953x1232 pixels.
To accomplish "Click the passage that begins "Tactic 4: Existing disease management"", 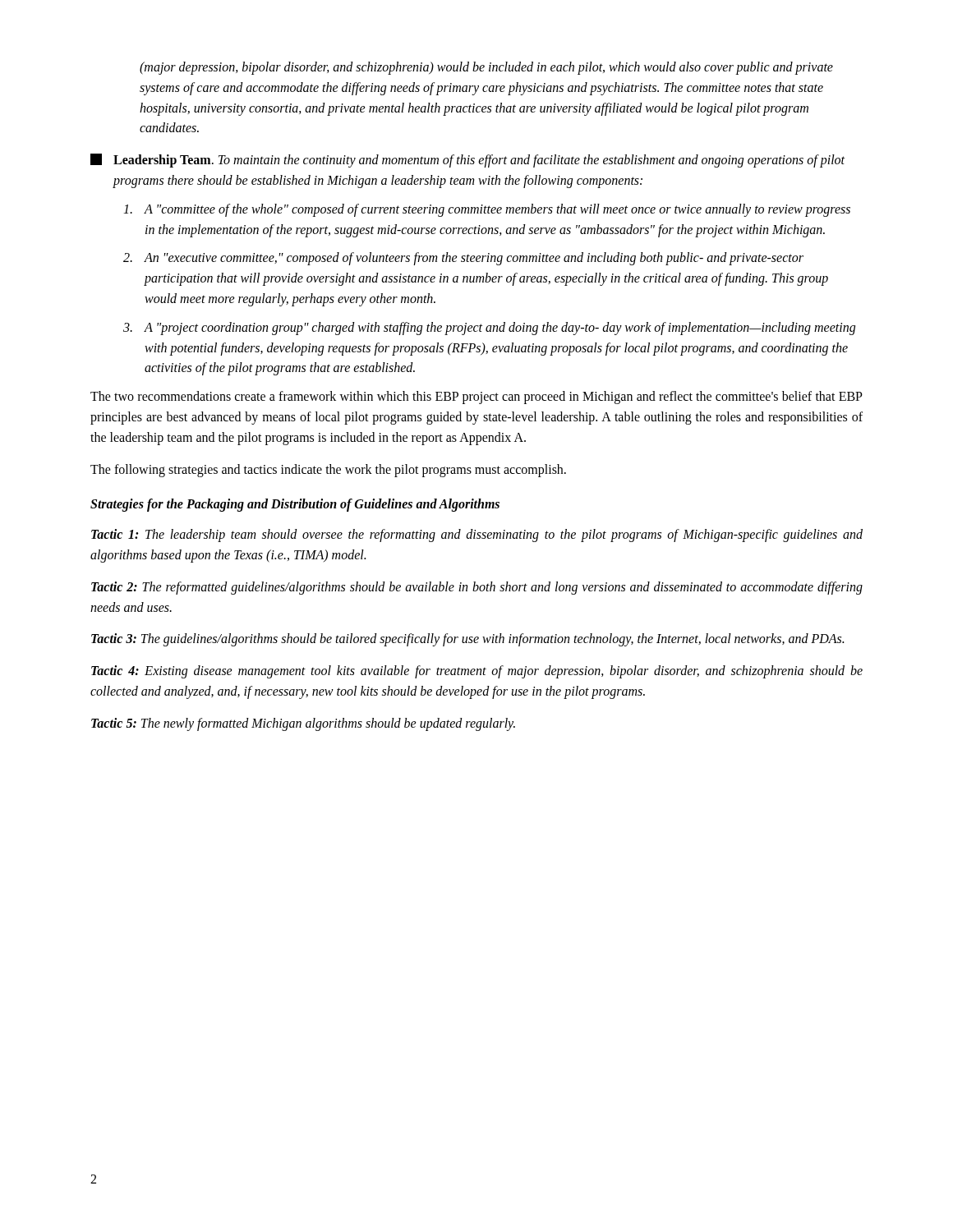I will click(x=476, y=682).
